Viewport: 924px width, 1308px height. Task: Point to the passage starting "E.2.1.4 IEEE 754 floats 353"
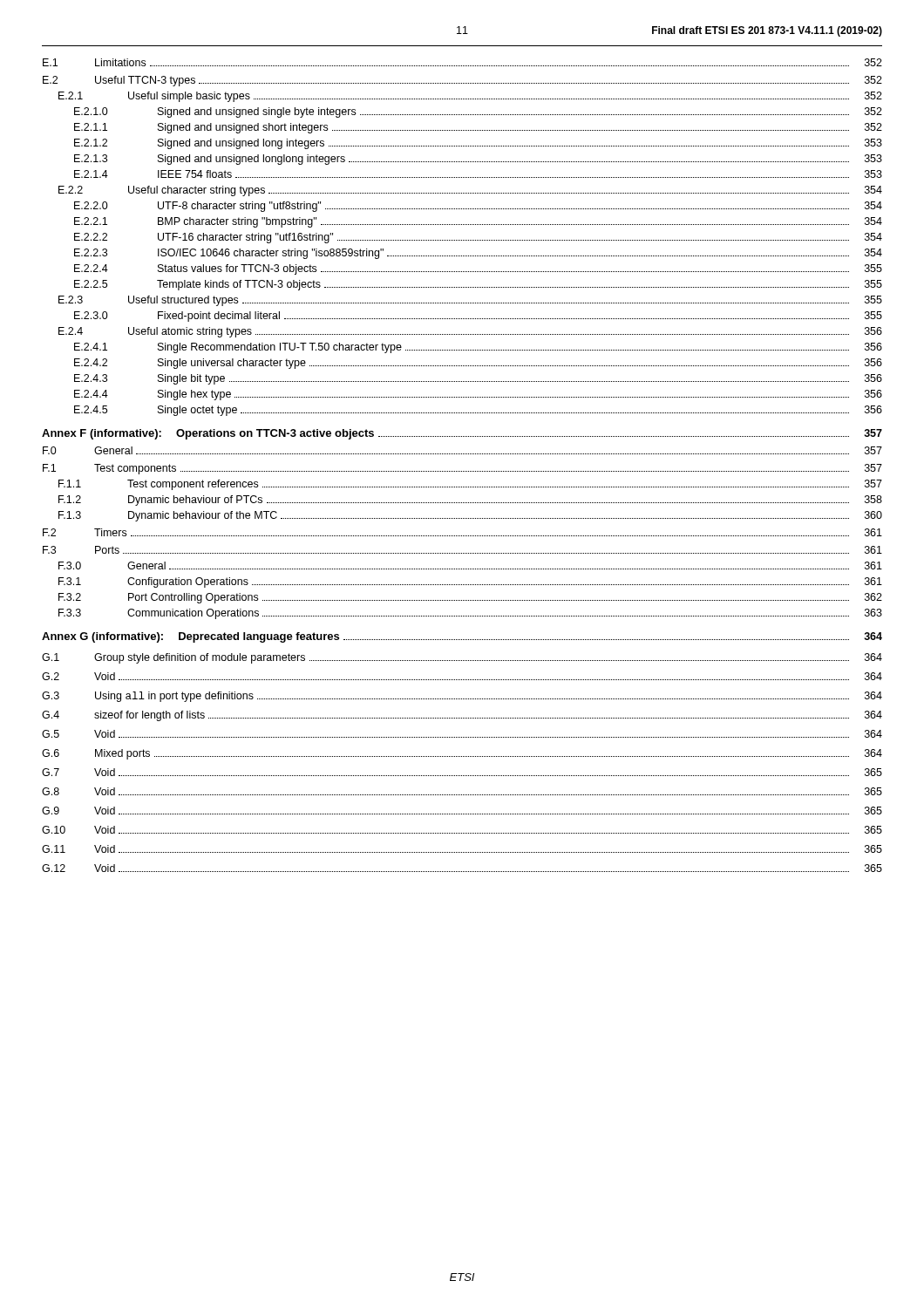tap(462, 174)
